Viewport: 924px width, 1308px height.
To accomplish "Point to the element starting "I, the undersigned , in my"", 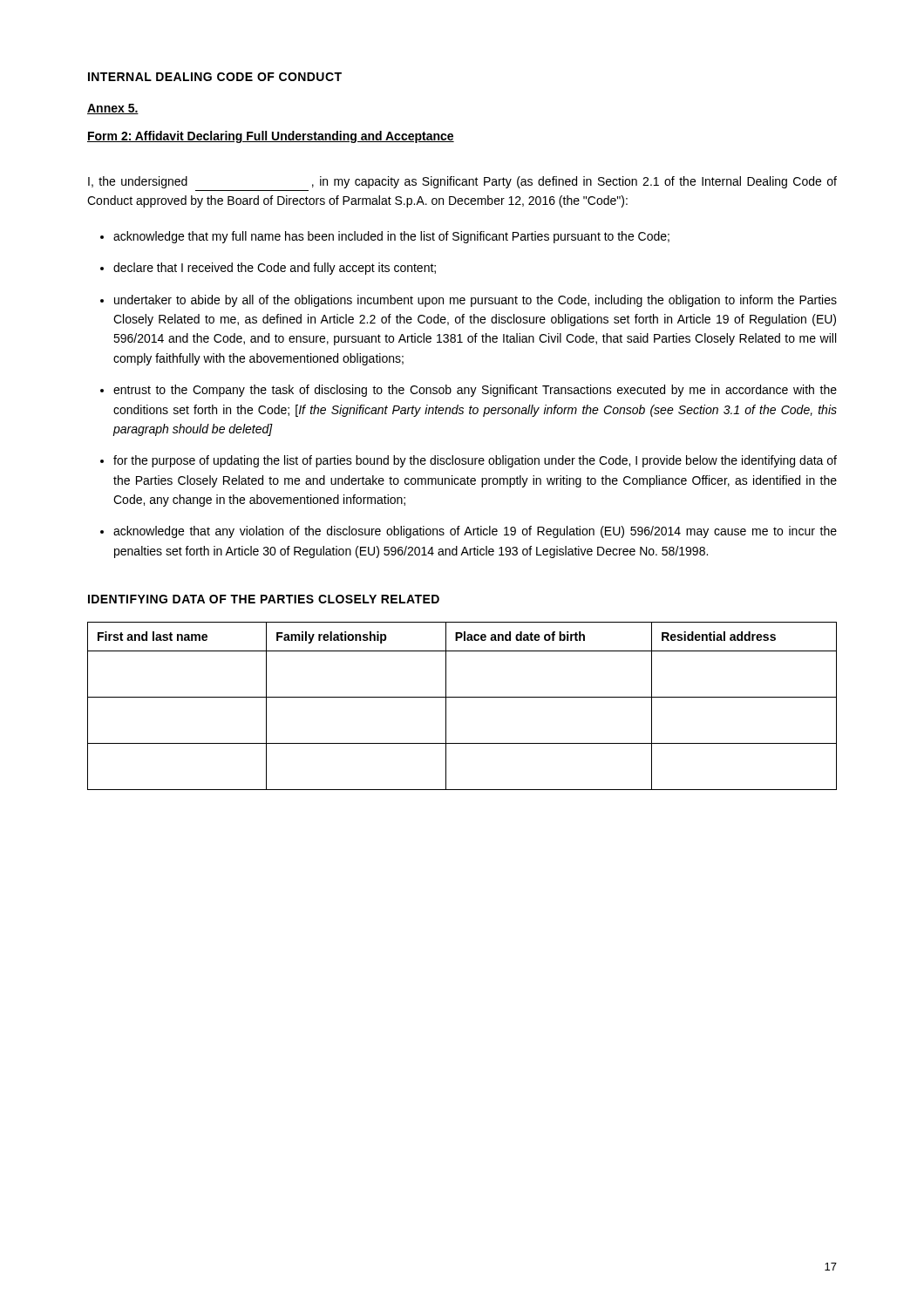I will (462, 189).
